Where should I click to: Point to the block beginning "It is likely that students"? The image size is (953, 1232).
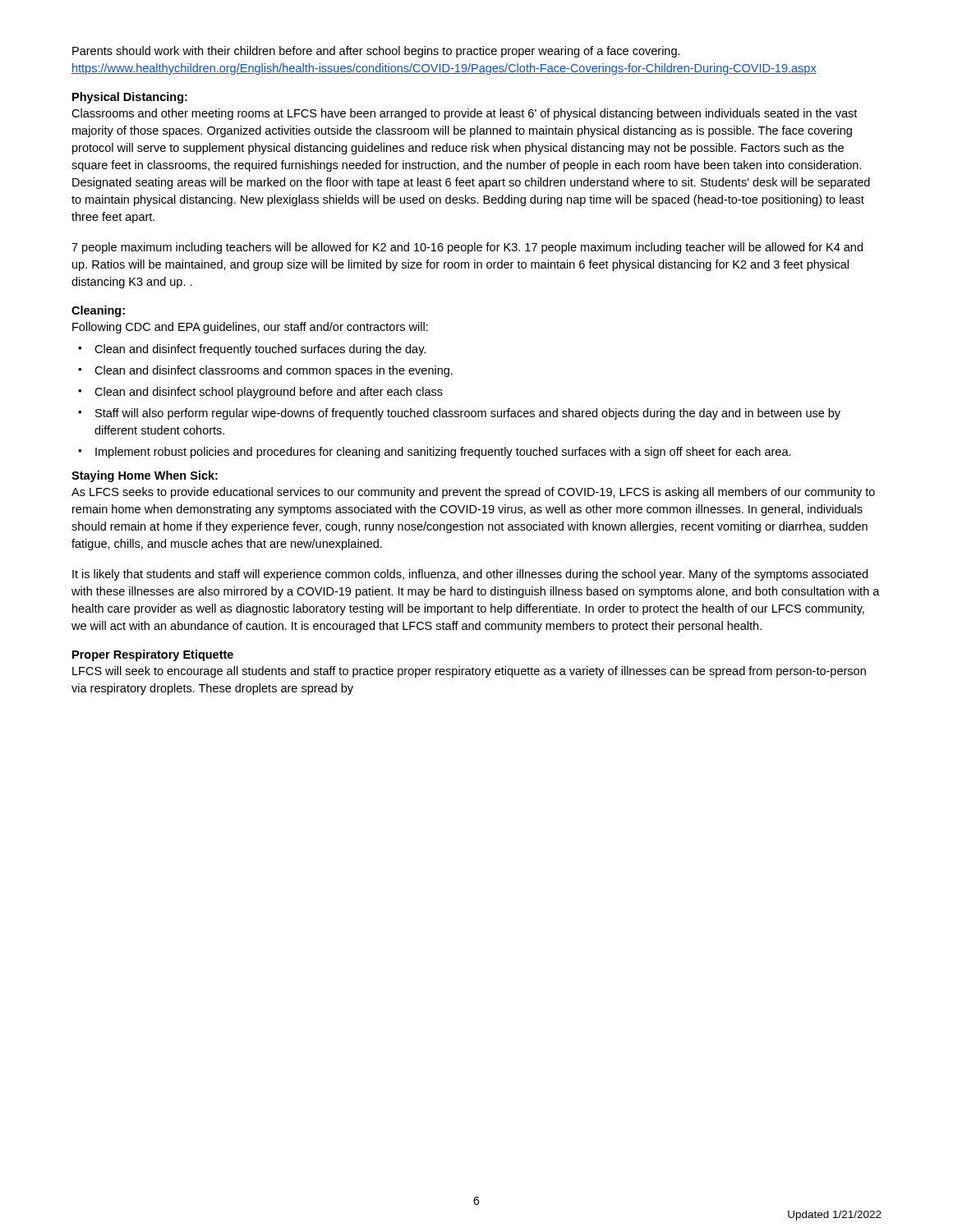click(475, 600)
